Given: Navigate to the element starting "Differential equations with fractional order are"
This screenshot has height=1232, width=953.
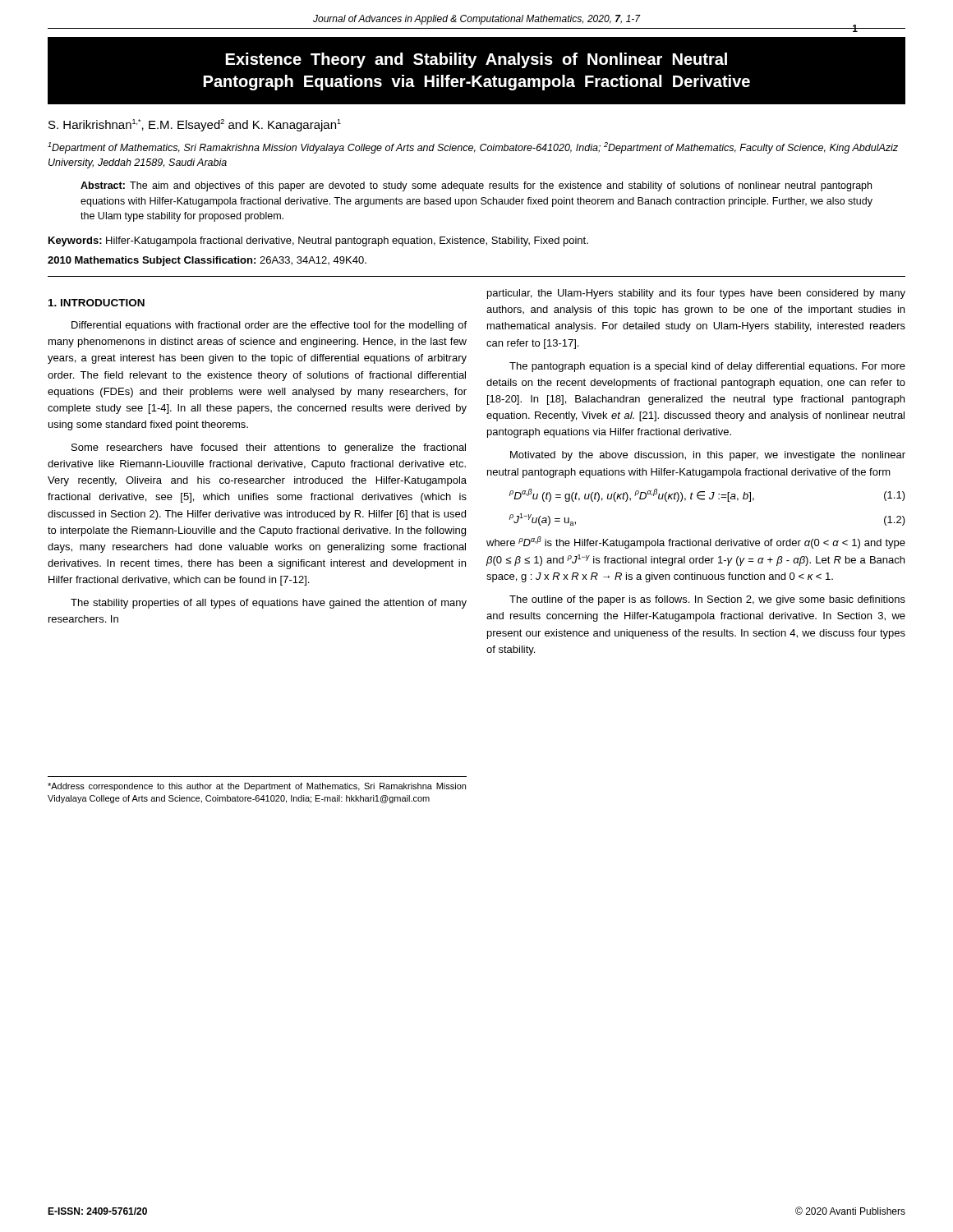Looking at the screenshot, I should pos(257,375).
